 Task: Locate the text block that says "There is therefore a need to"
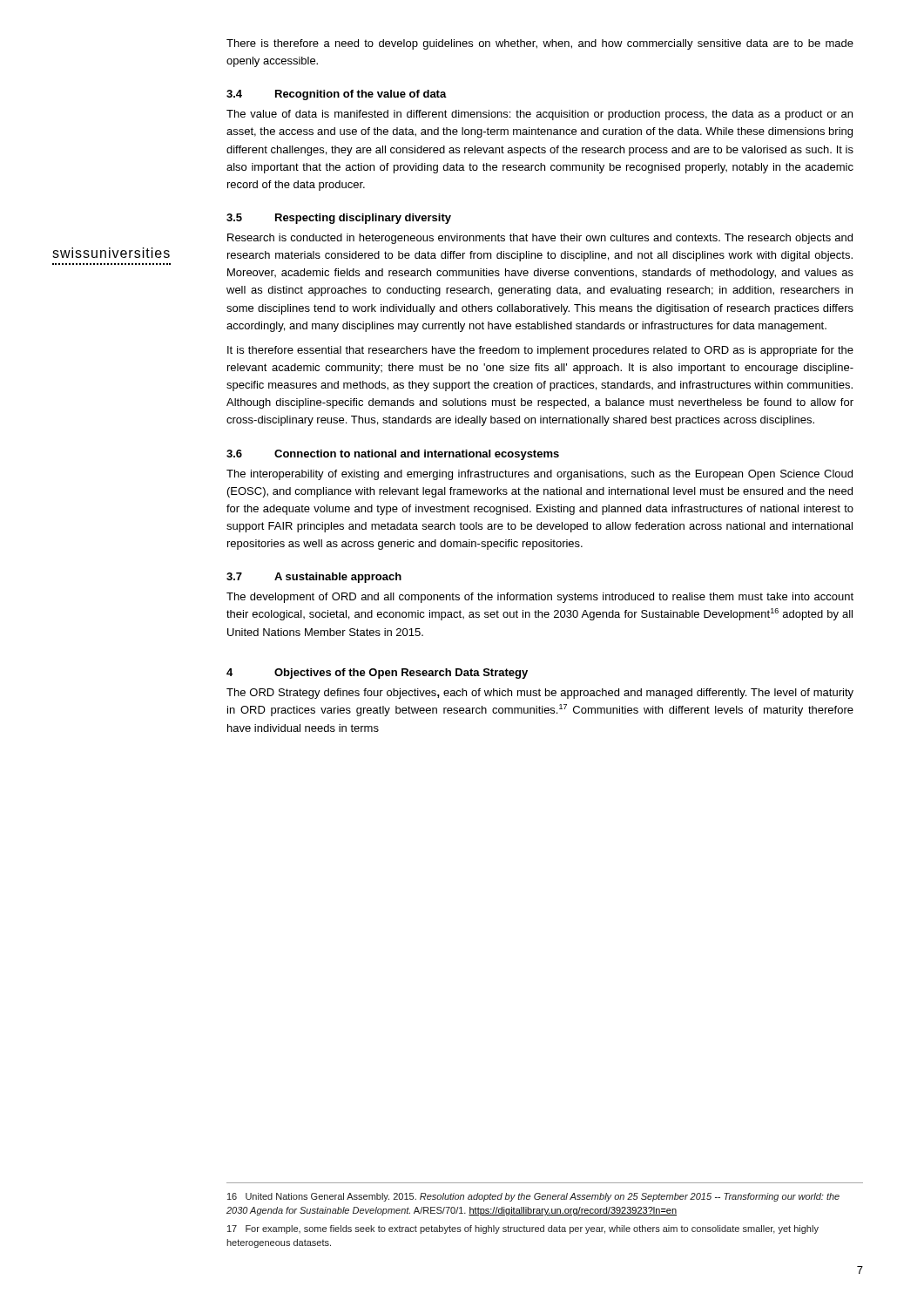point(540,52)
